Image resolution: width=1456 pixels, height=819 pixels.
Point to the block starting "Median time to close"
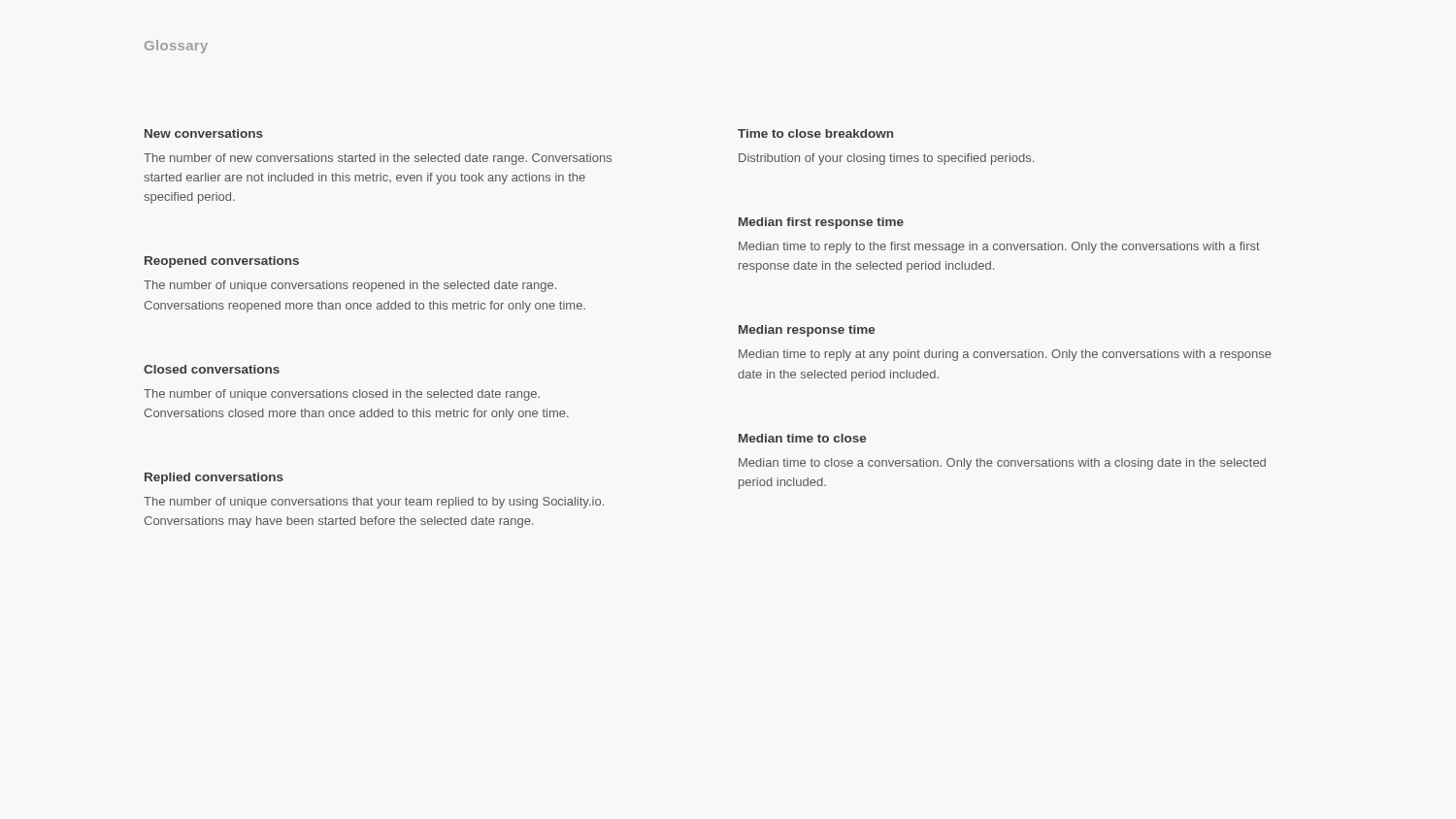pyautogui.click(x=1010, y=461)
